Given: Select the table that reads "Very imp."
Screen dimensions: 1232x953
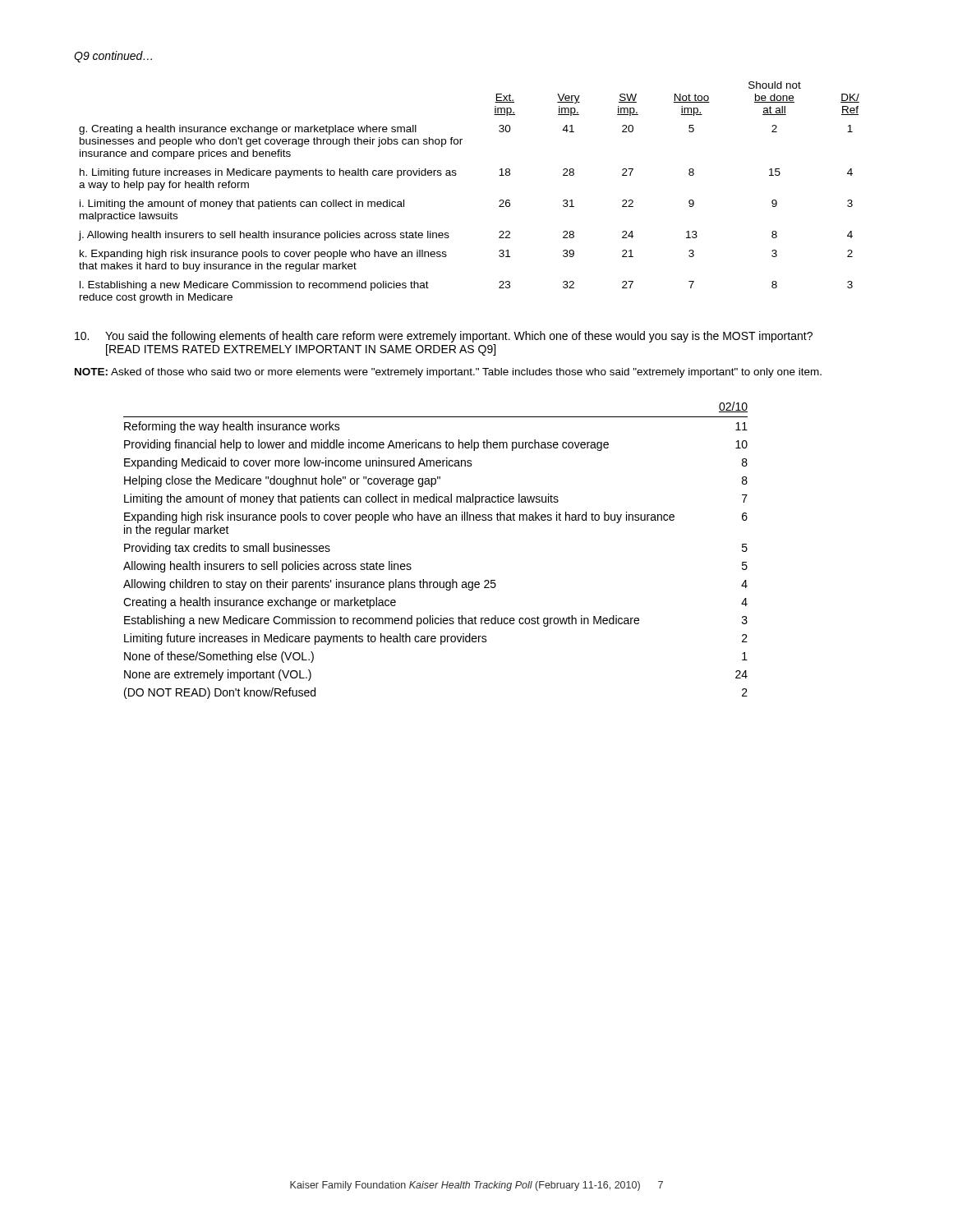Looking at the screenshot, I should [x=476, y=191].
